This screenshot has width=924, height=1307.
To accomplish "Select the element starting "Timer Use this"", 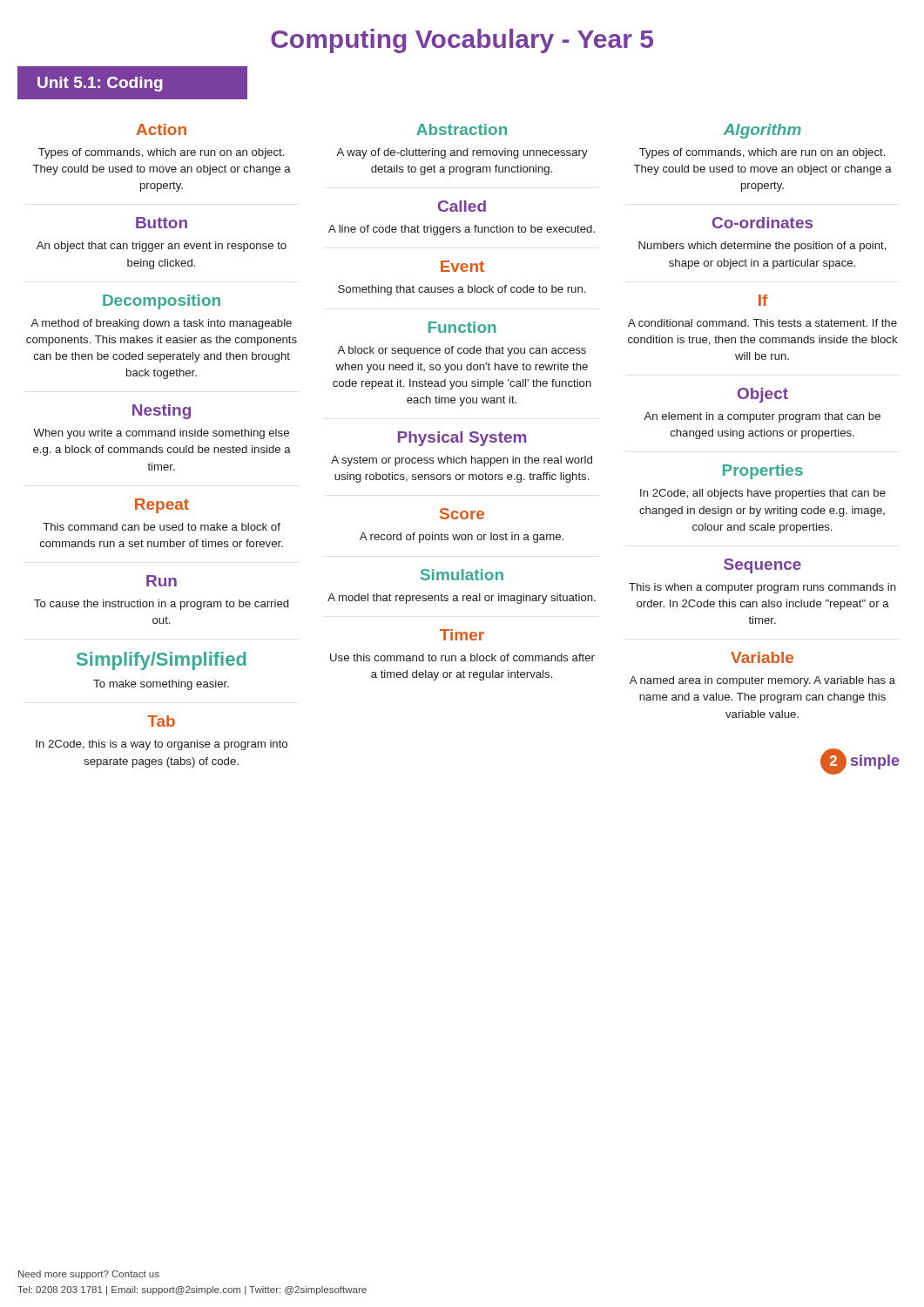I will 462,654.
